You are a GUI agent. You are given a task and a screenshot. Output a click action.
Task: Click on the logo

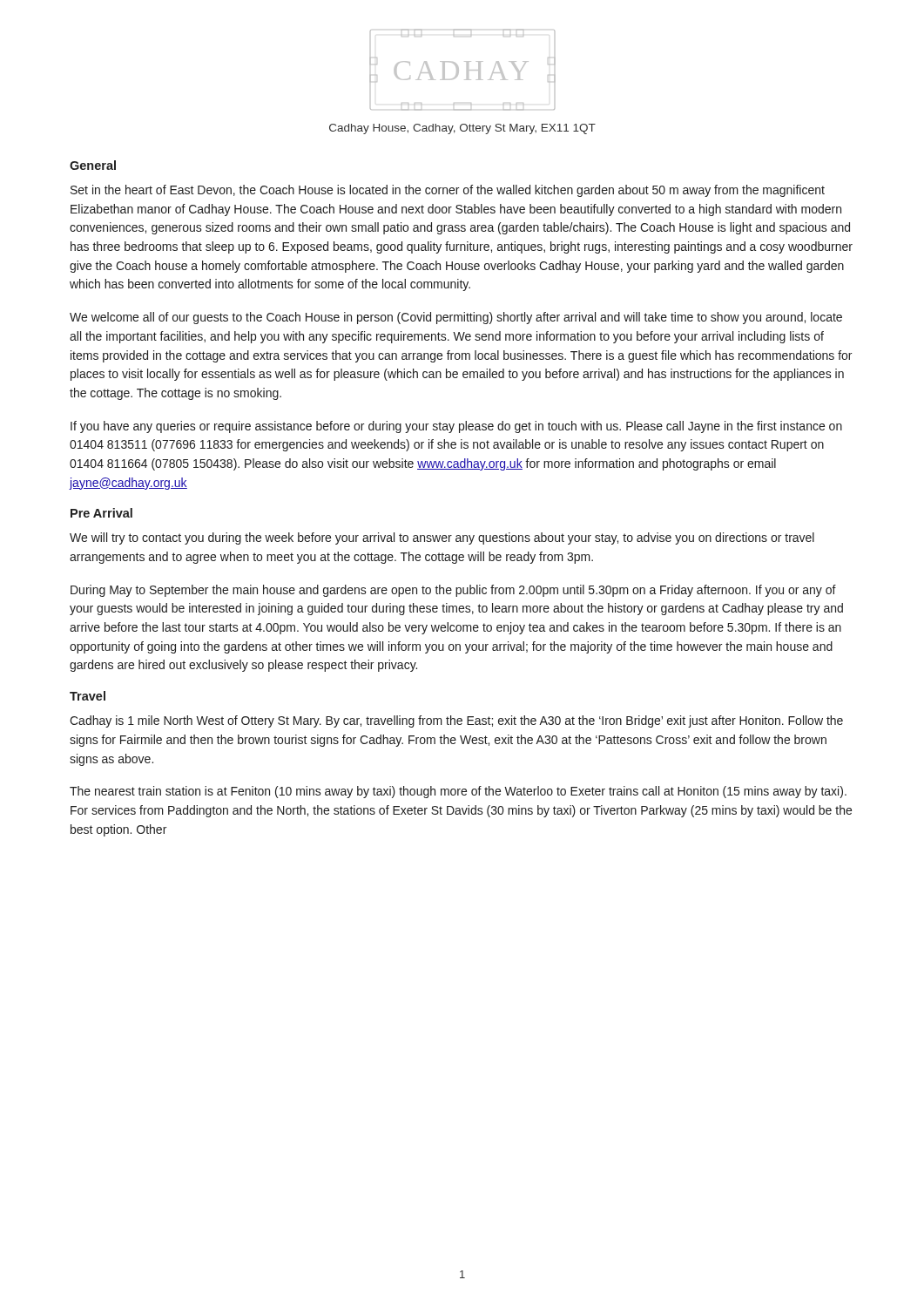tap(462, 71)
